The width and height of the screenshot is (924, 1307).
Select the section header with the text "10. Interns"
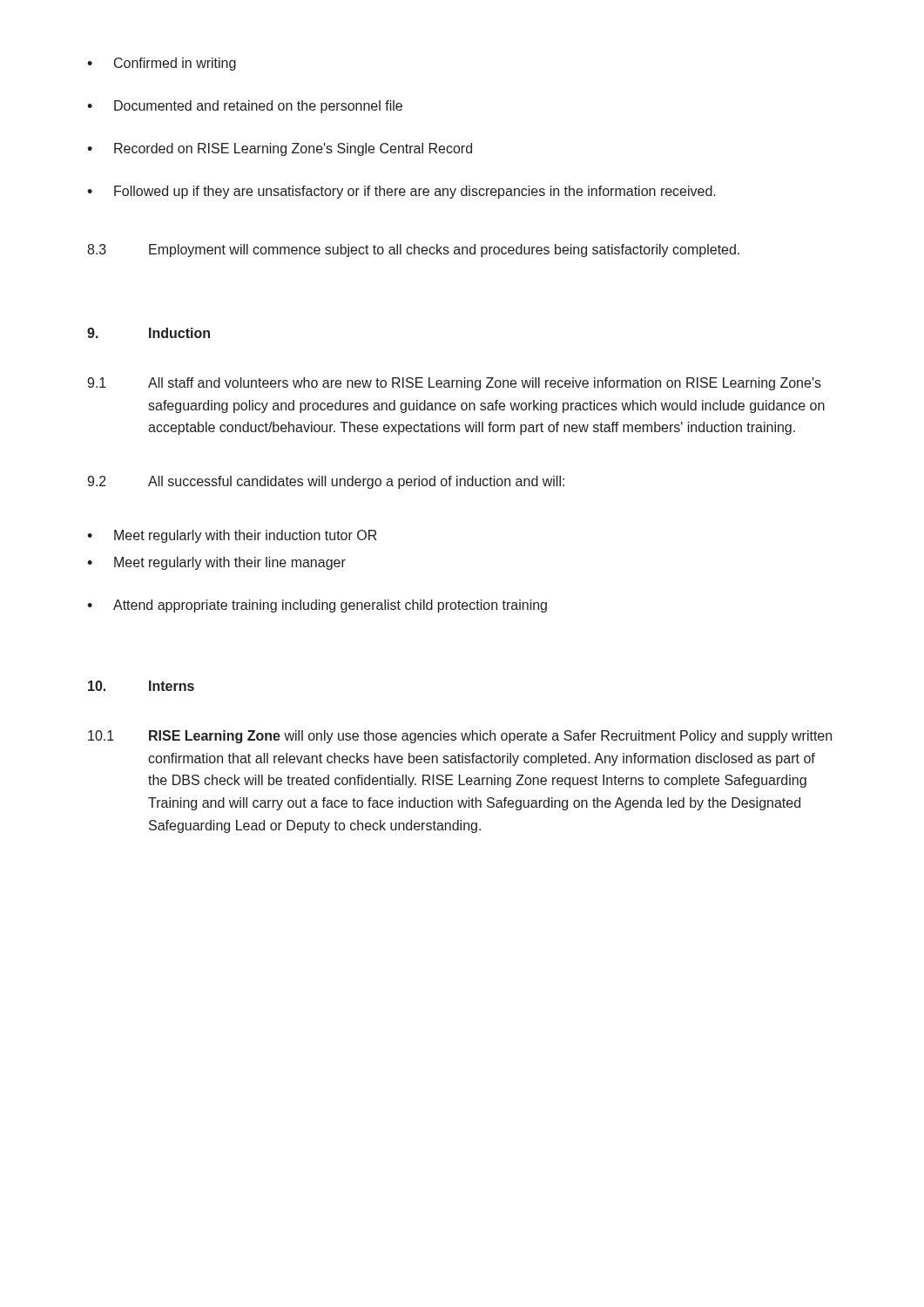pyautogui.click(x=141, y=686)
